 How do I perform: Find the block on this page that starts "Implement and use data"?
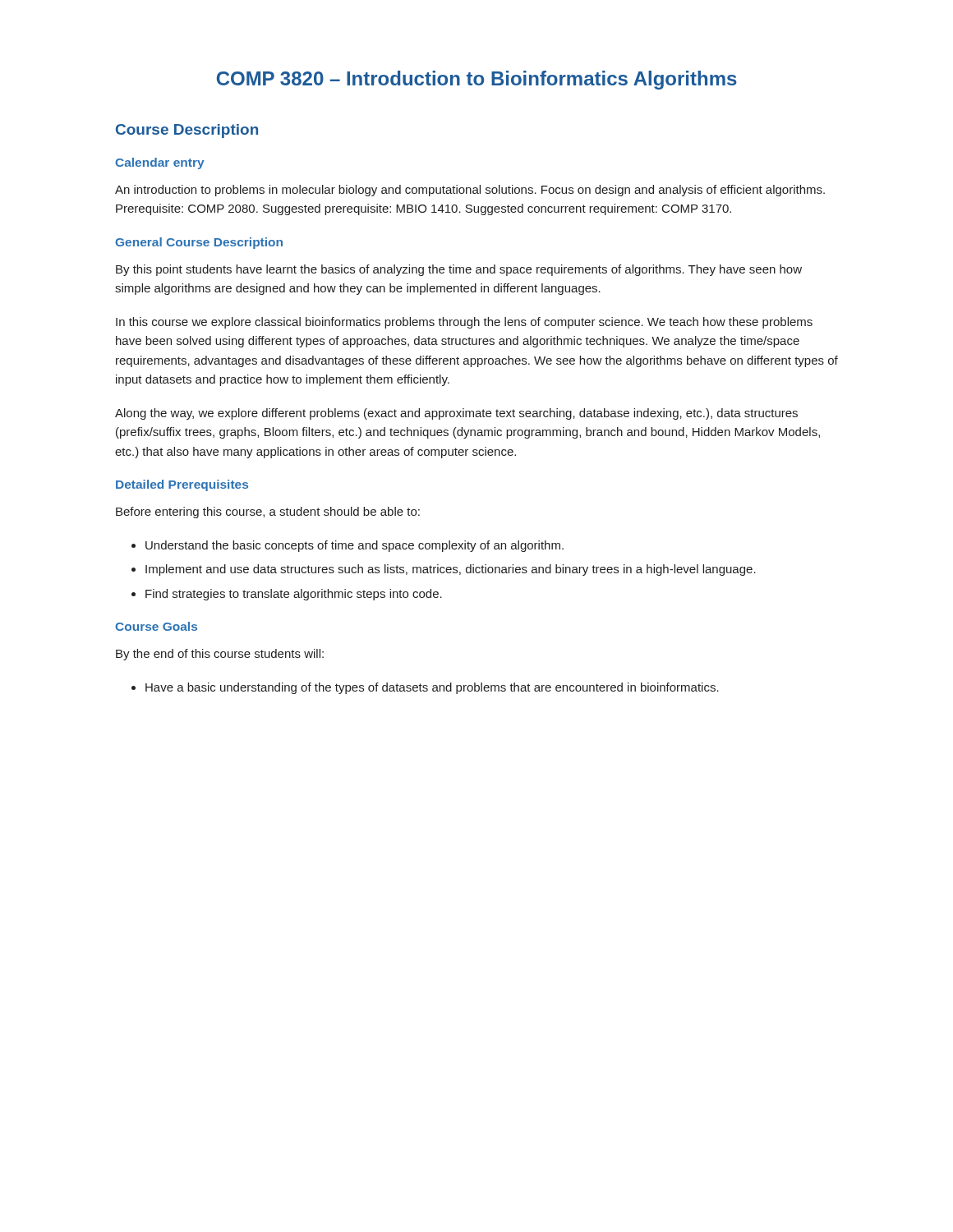[x=491, y=569]
